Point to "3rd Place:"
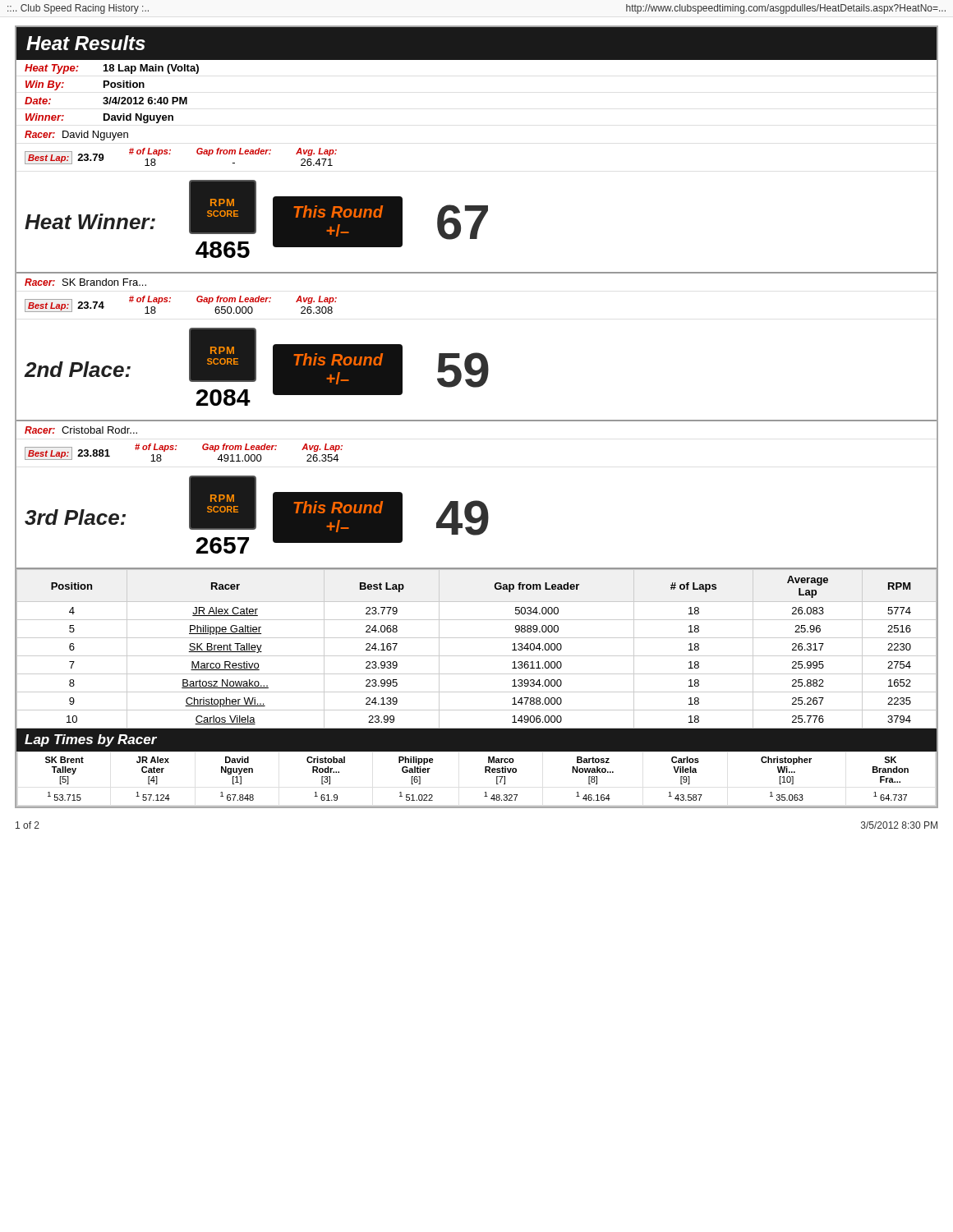953x1232 pixels. [76, 517]
